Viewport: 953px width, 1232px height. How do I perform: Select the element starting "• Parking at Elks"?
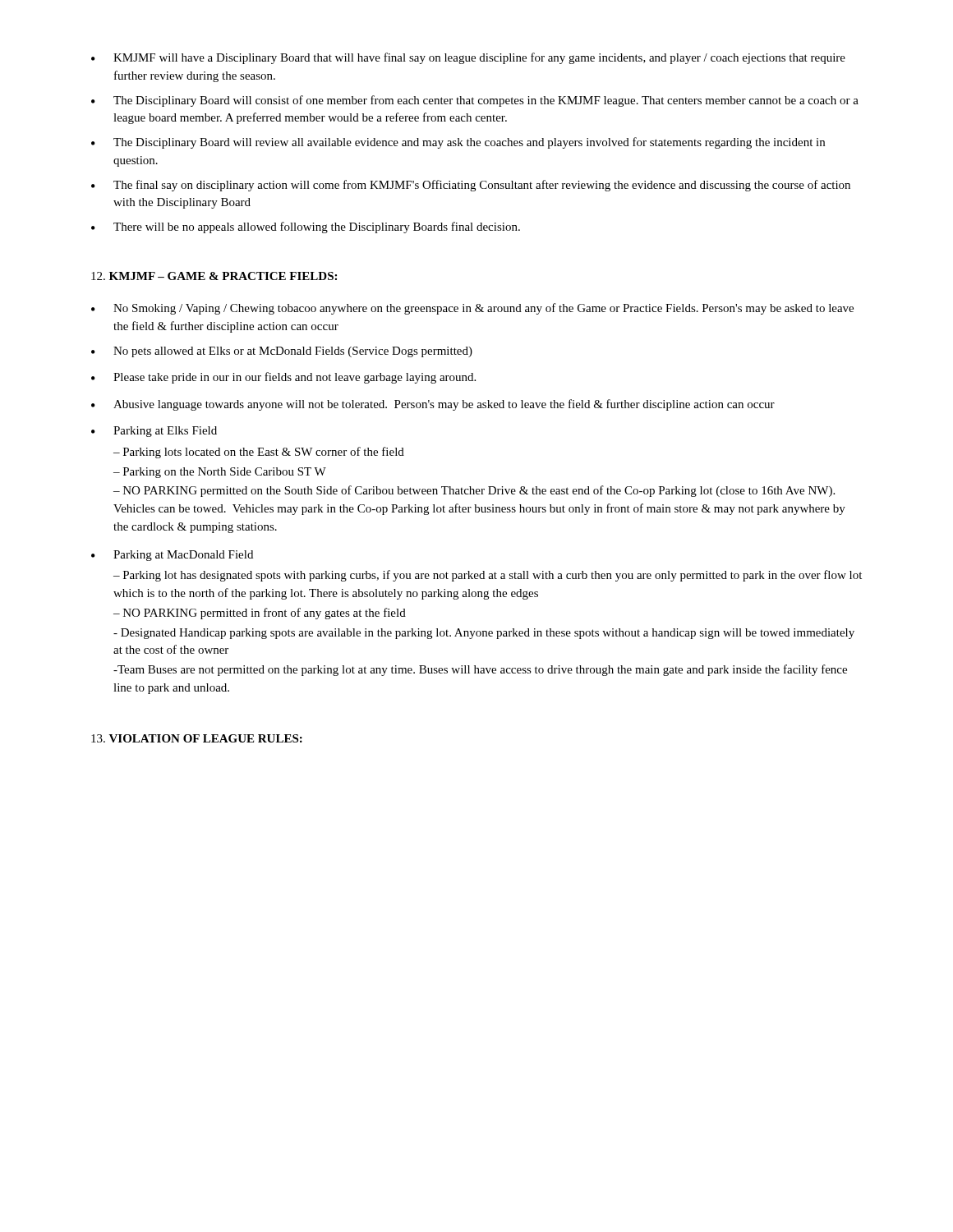pos(476,481)
